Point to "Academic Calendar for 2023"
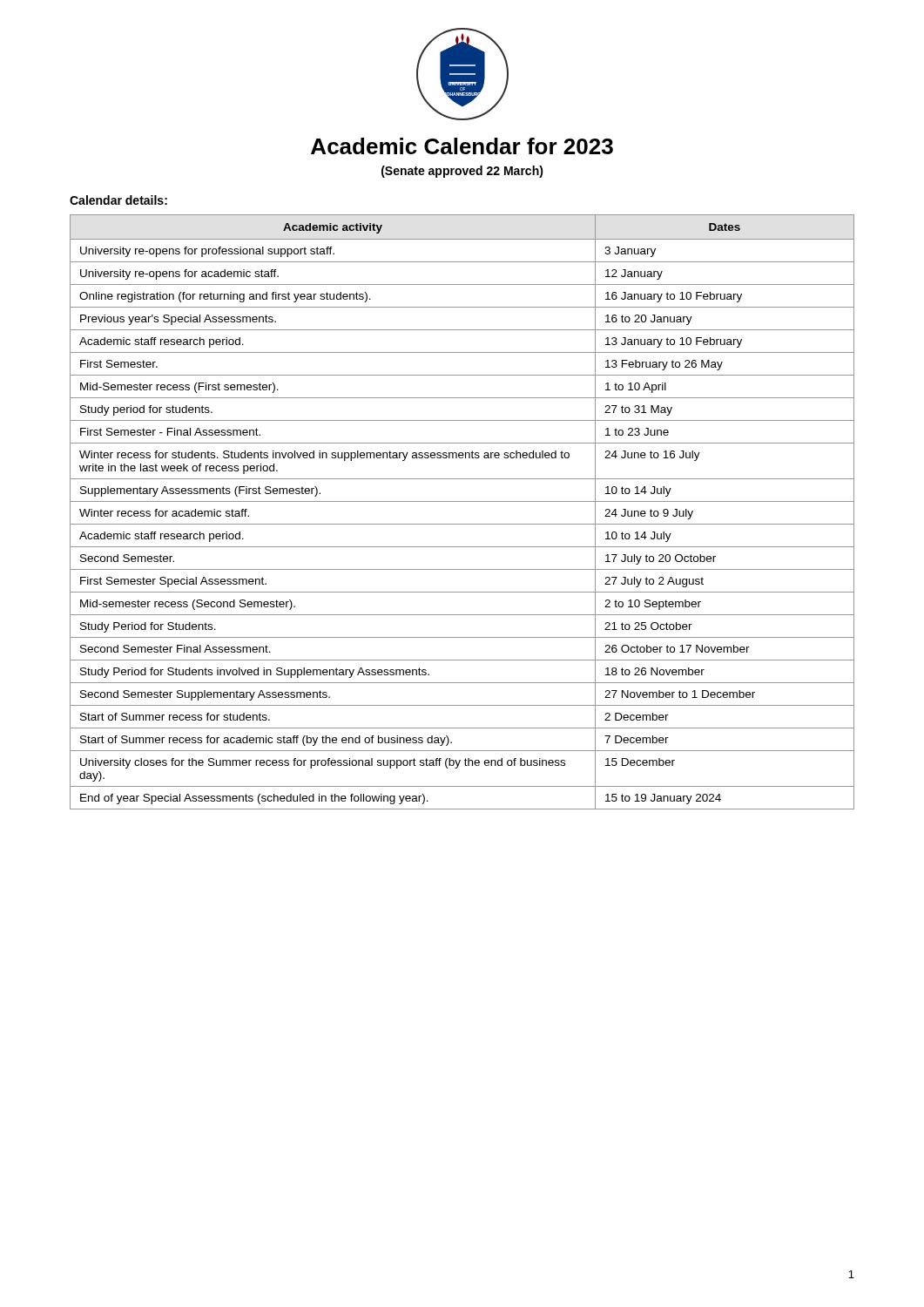This screenshot has height=1307, width=924. click(462, 147)
